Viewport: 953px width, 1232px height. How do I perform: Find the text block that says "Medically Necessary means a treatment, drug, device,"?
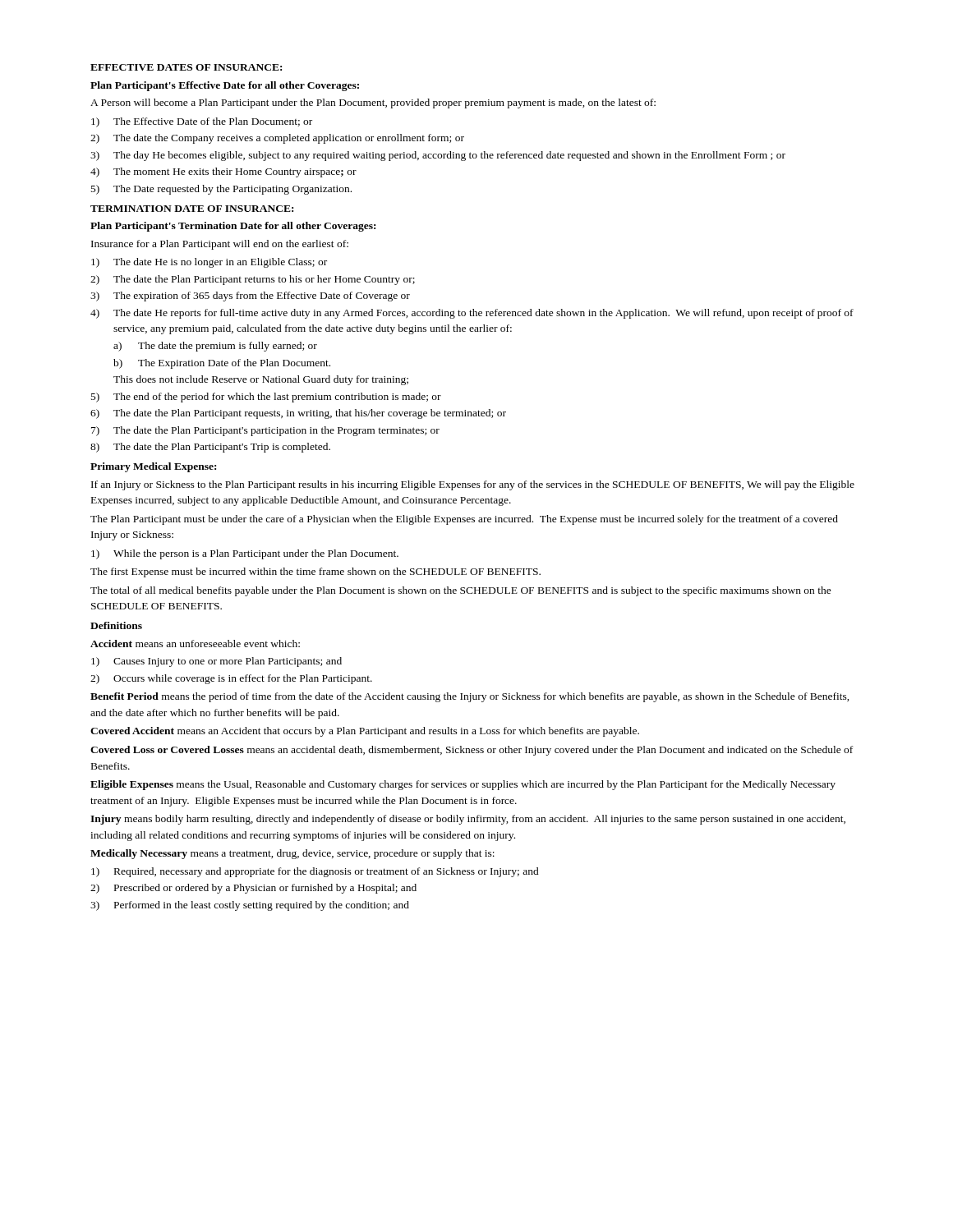click(293, 853)
